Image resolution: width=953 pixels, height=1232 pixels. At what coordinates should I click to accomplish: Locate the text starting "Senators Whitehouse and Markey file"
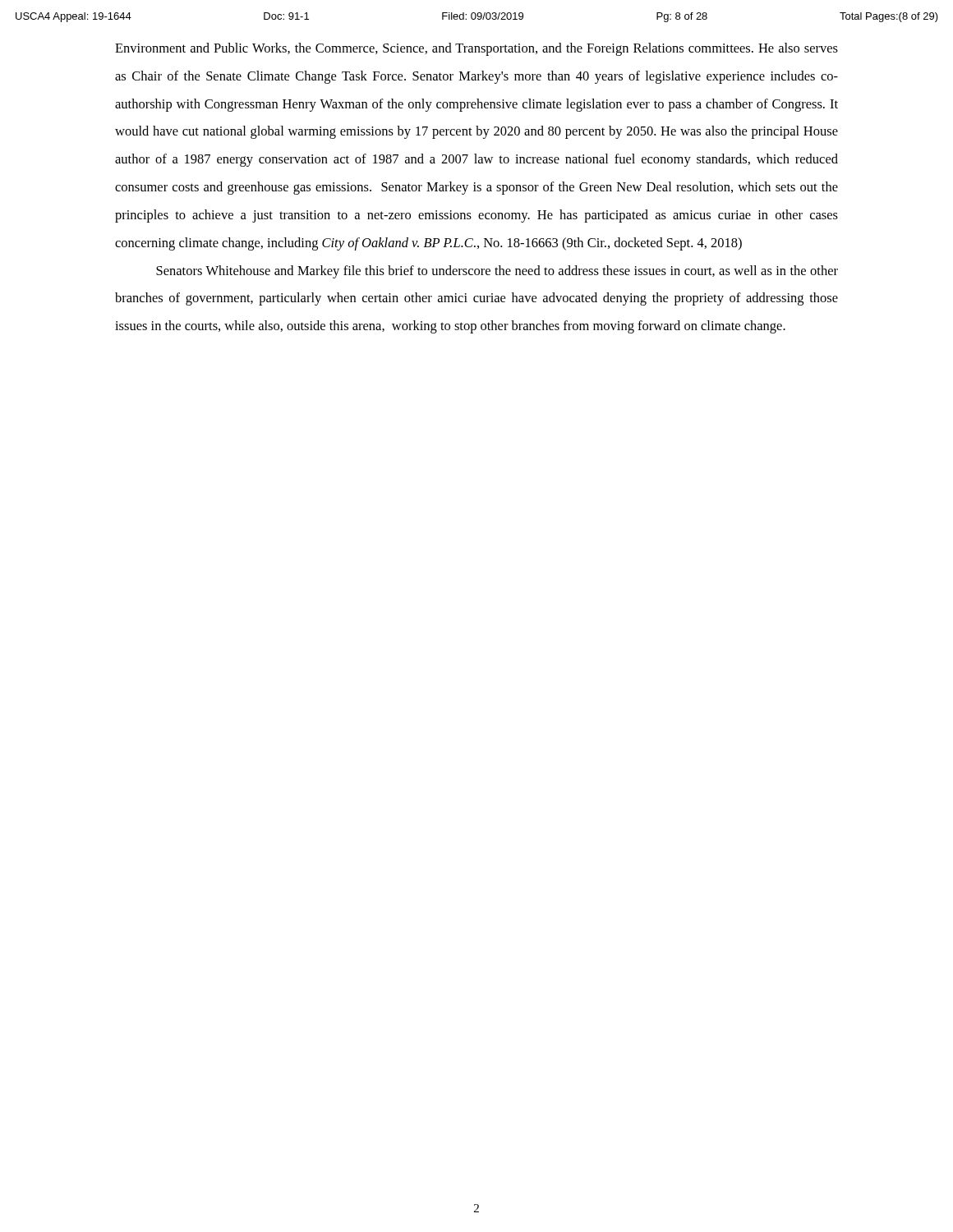(x=476, y=298)
